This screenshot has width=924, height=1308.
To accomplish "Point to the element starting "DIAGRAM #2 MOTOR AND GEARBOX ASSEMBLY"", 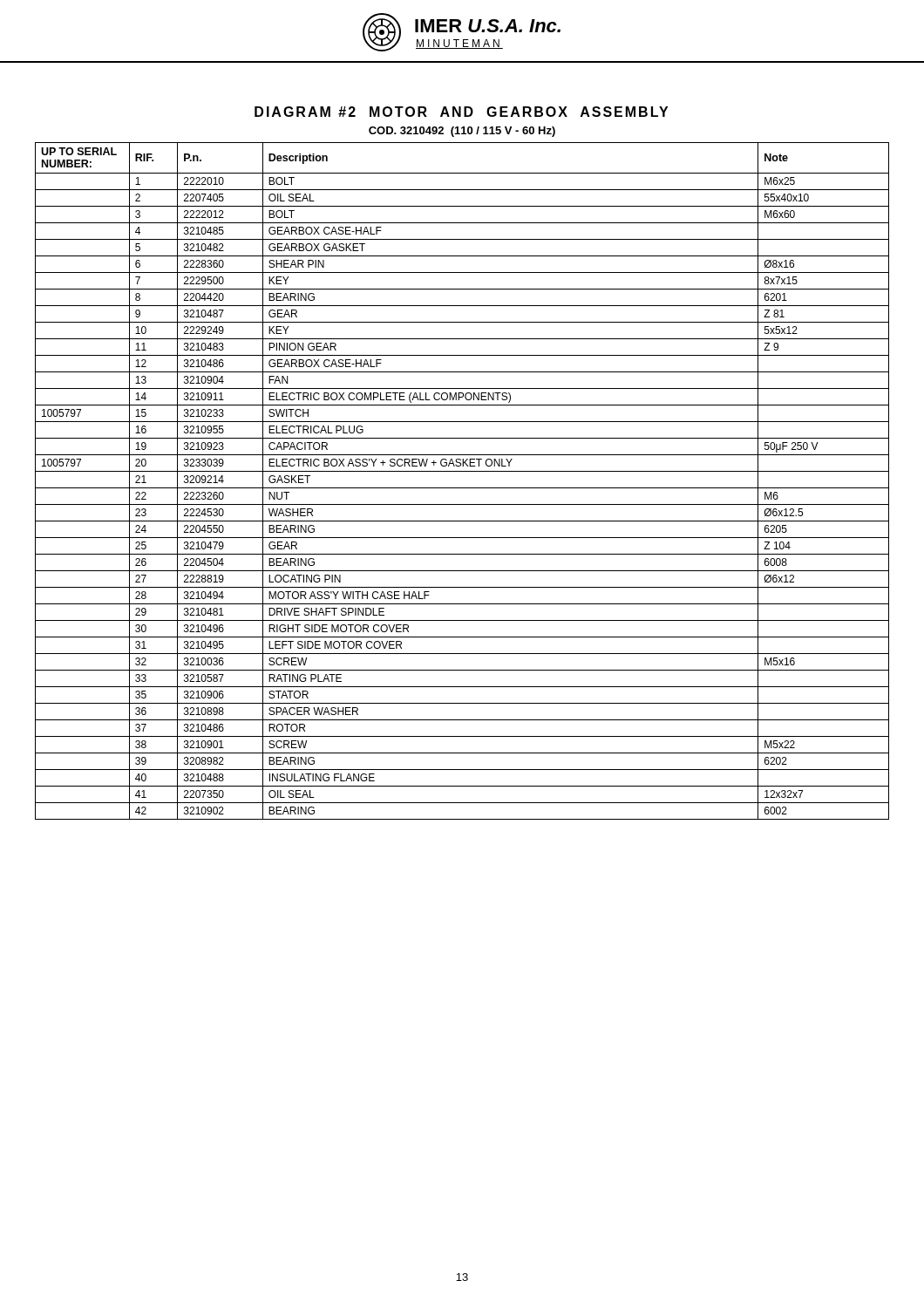I will pos(462,112).
